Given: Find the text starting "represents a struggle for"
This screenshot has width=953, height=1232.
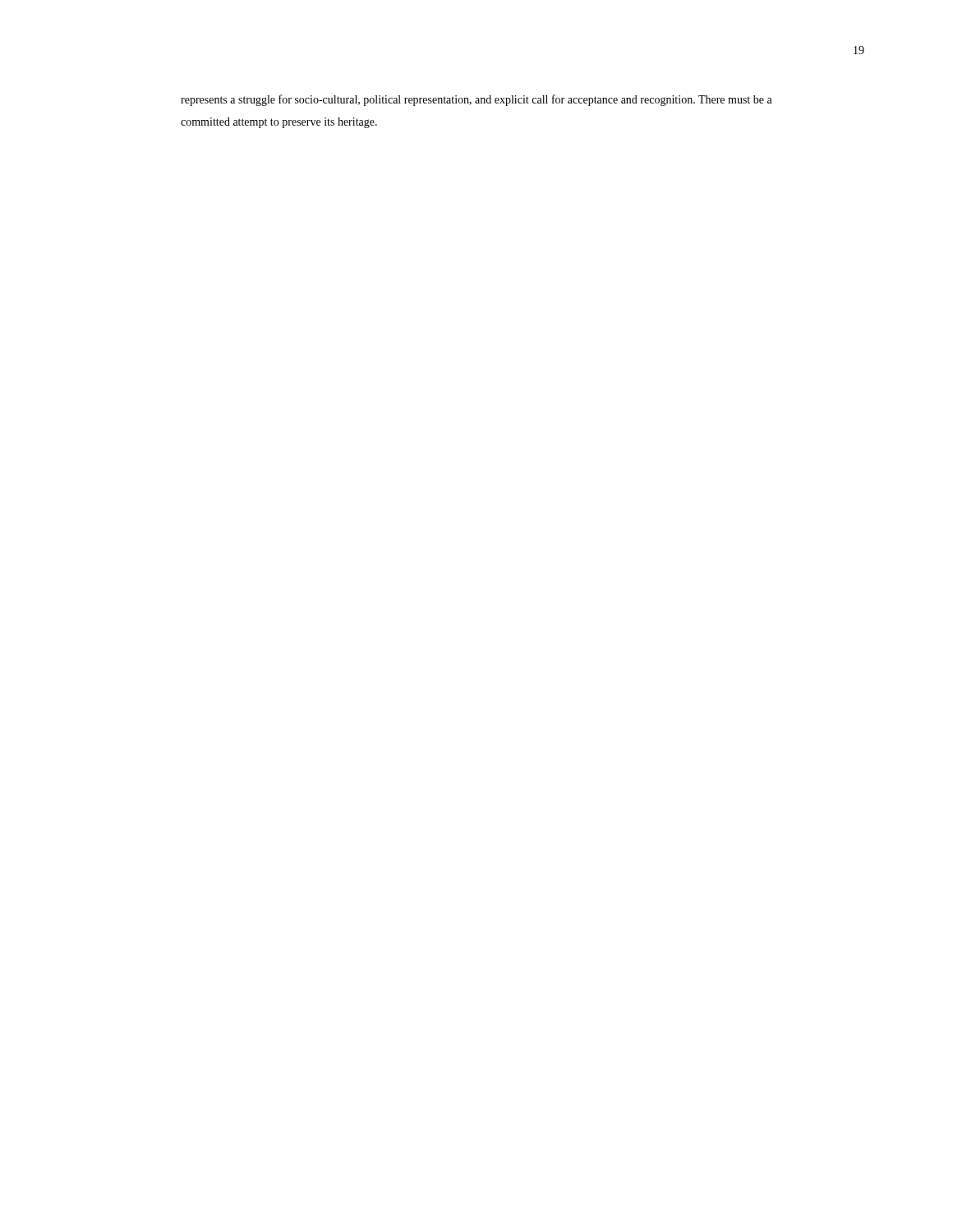Looking at the screenshot, I should click(476, 111).
